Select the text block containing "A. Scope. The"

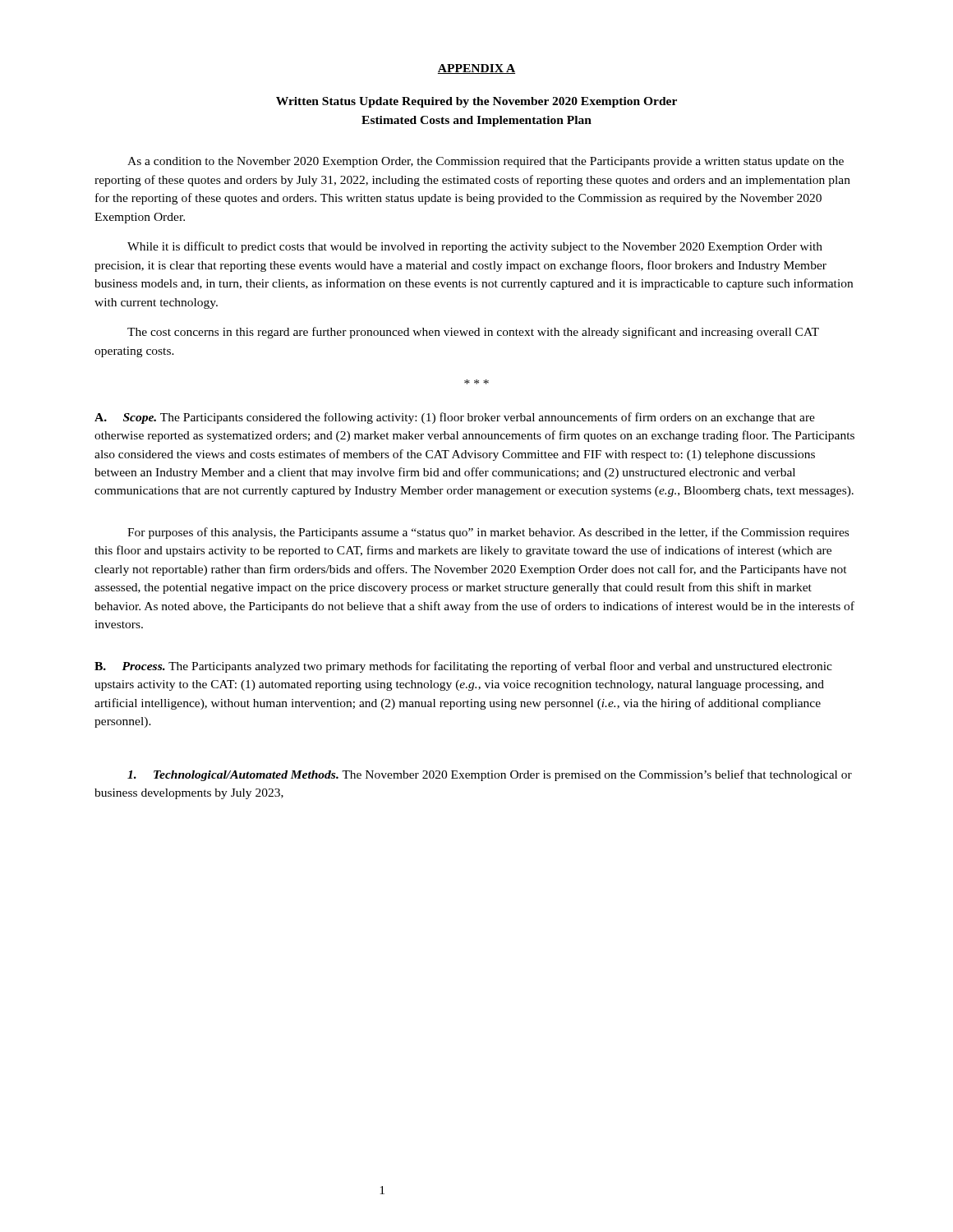(x=476, y=454)
